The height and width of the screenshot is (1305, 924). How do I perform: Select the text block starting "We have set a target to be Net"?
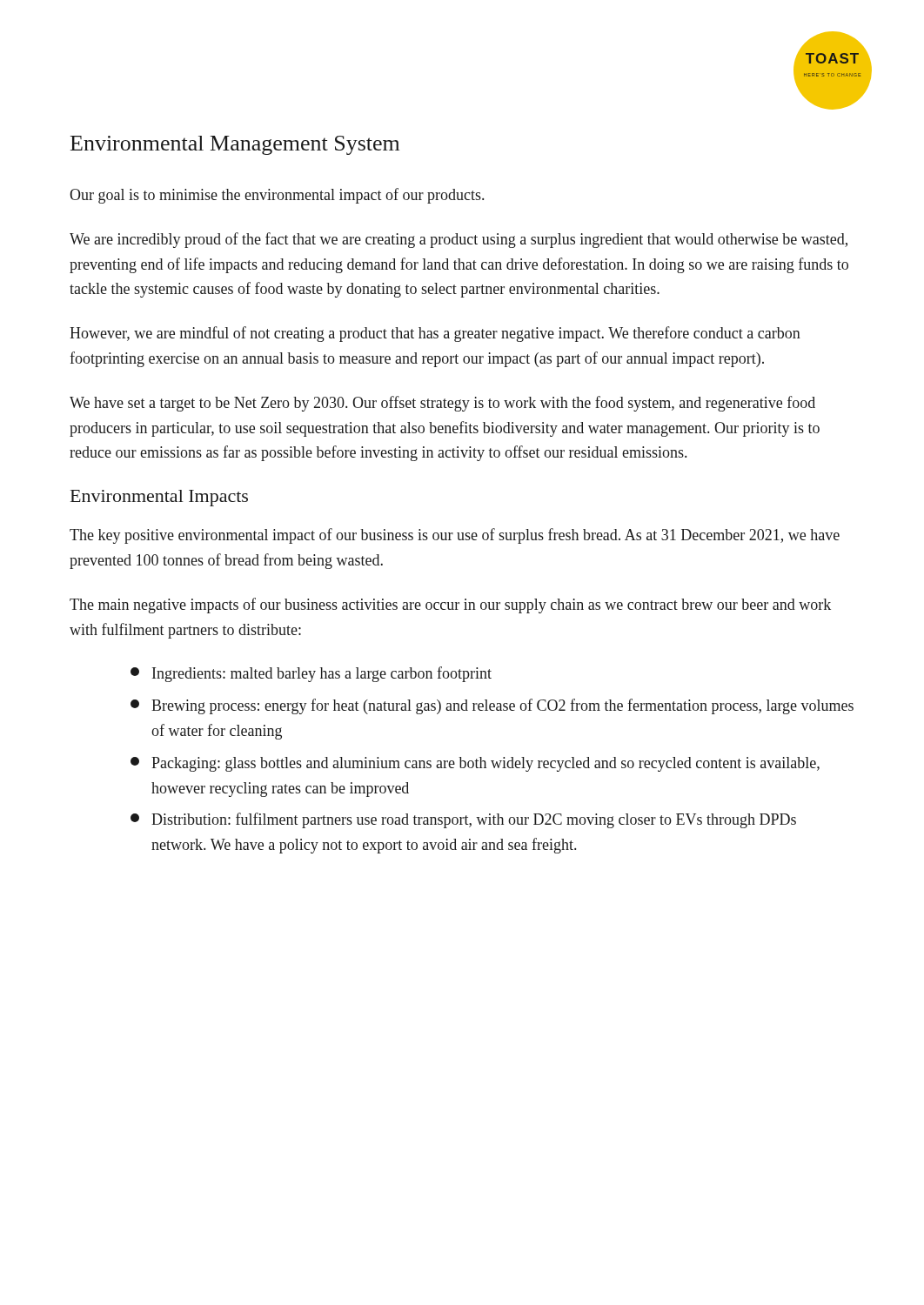(x=445, y=428)
